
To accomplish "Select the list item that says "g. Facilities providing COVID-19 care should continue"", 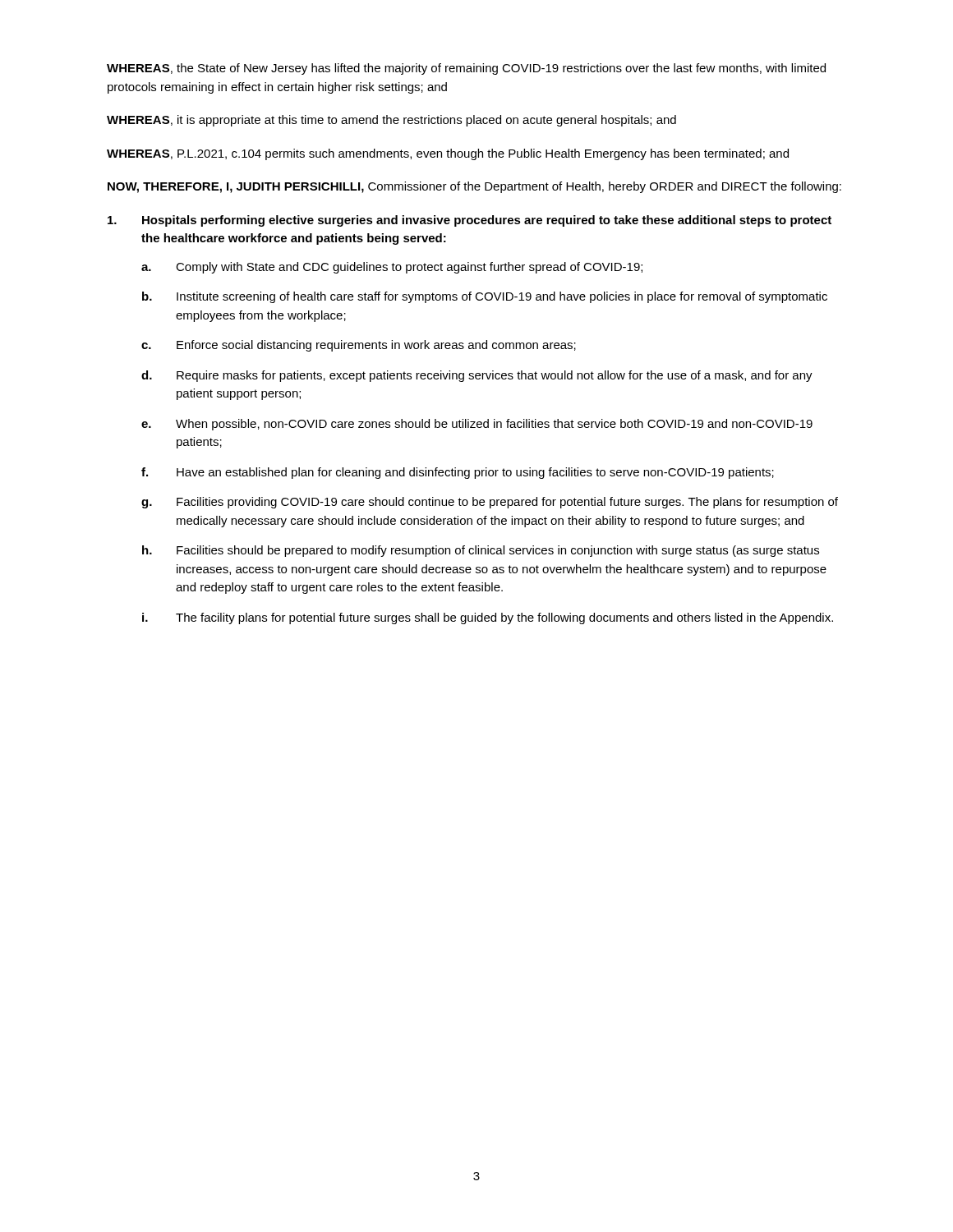I will click(494, 511).
